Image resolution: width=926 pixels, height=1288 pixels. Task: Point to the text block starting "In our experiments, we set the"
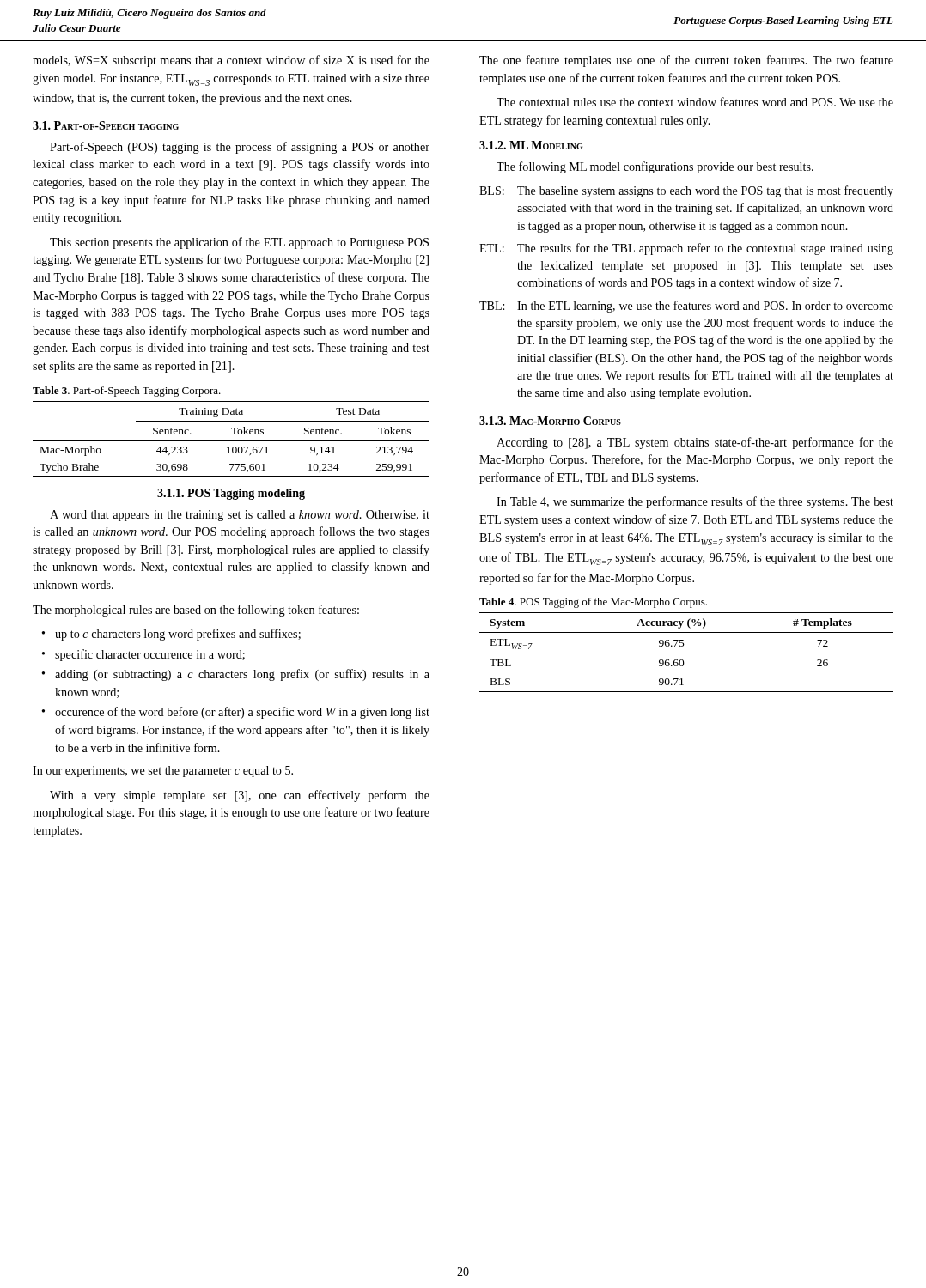point(231,801)
